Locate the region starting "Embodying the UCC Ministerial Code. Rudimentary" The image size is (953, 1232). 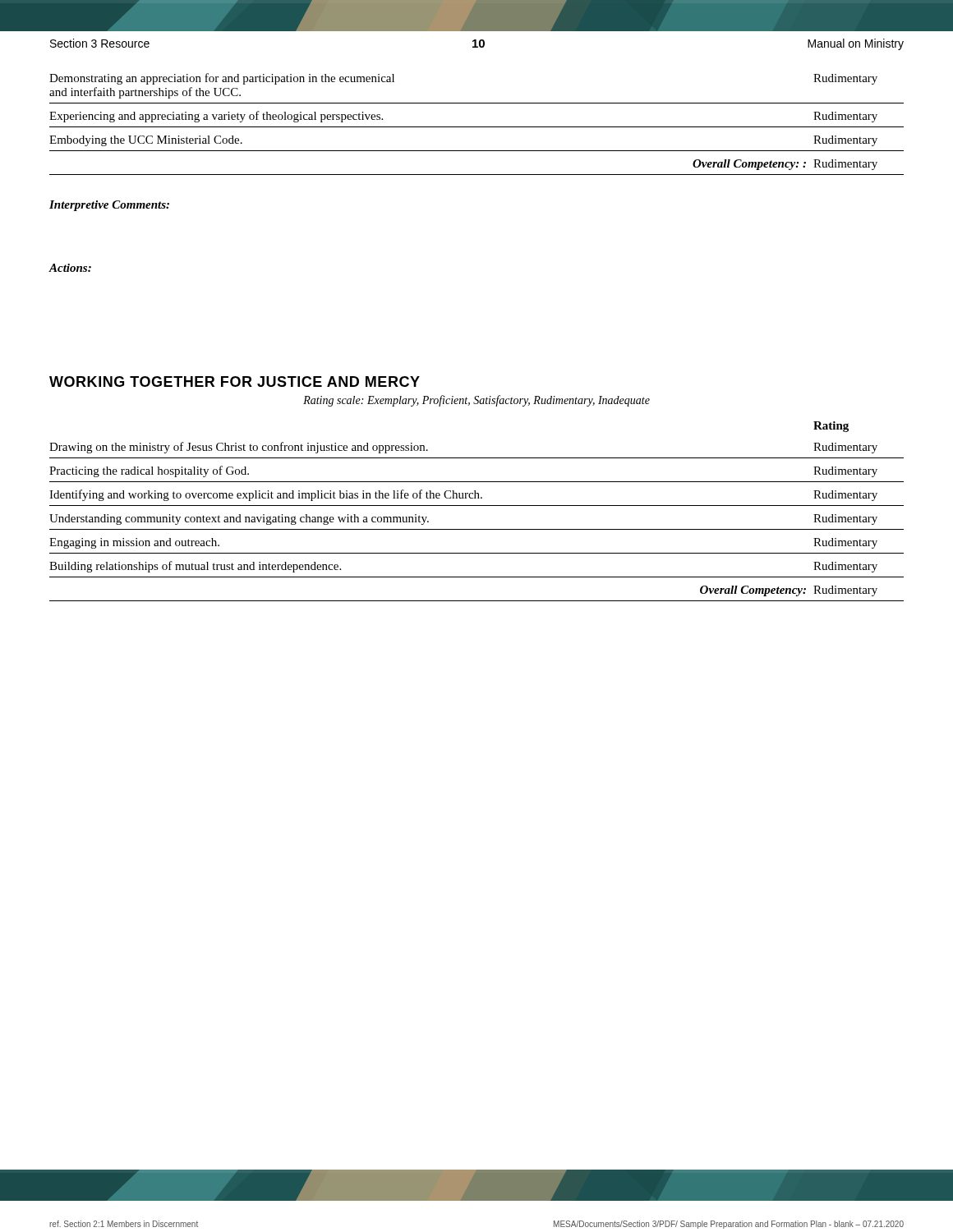[476, 140]
